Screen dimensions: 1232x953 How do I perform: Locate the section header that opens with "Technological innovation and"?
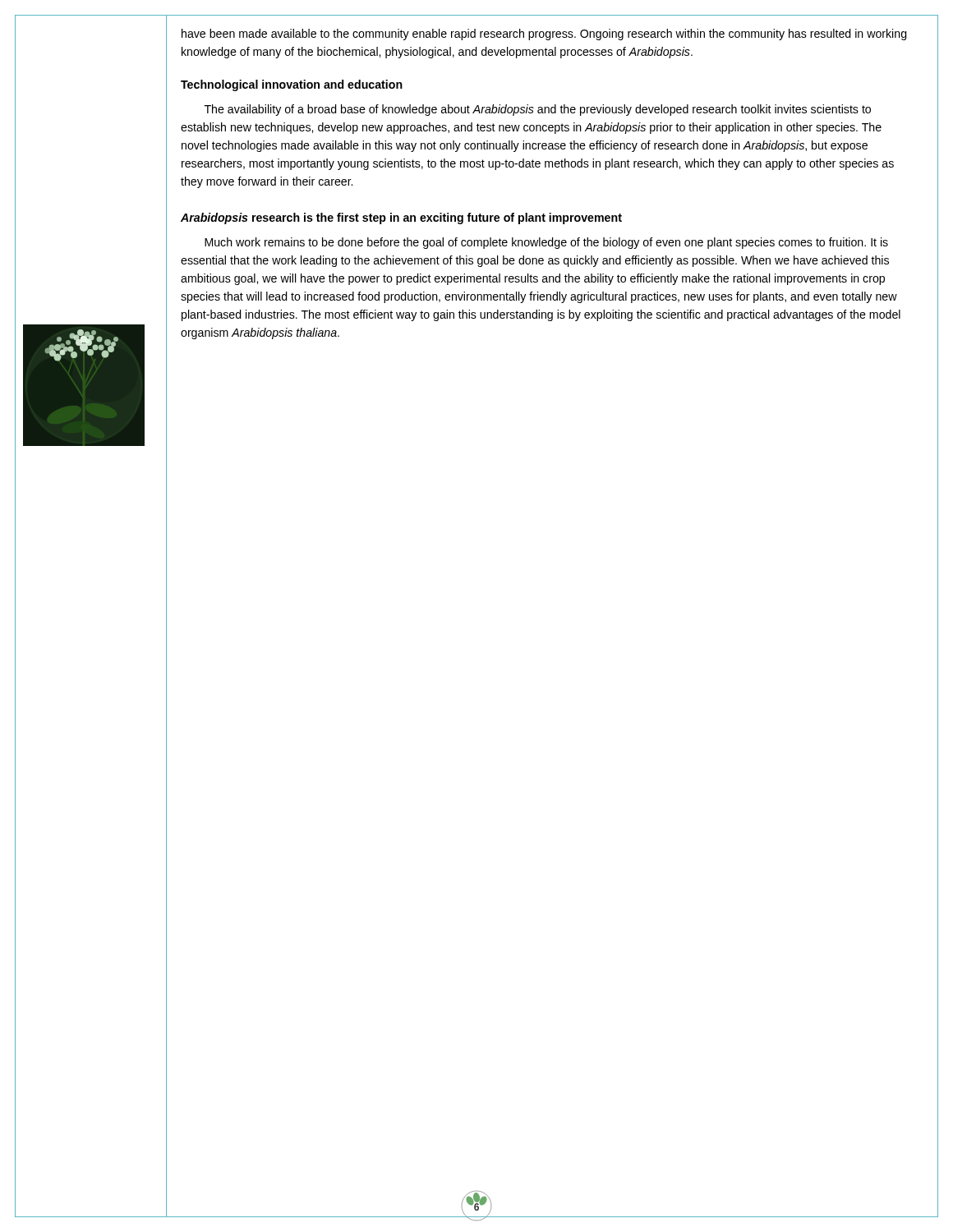[292, 85]
